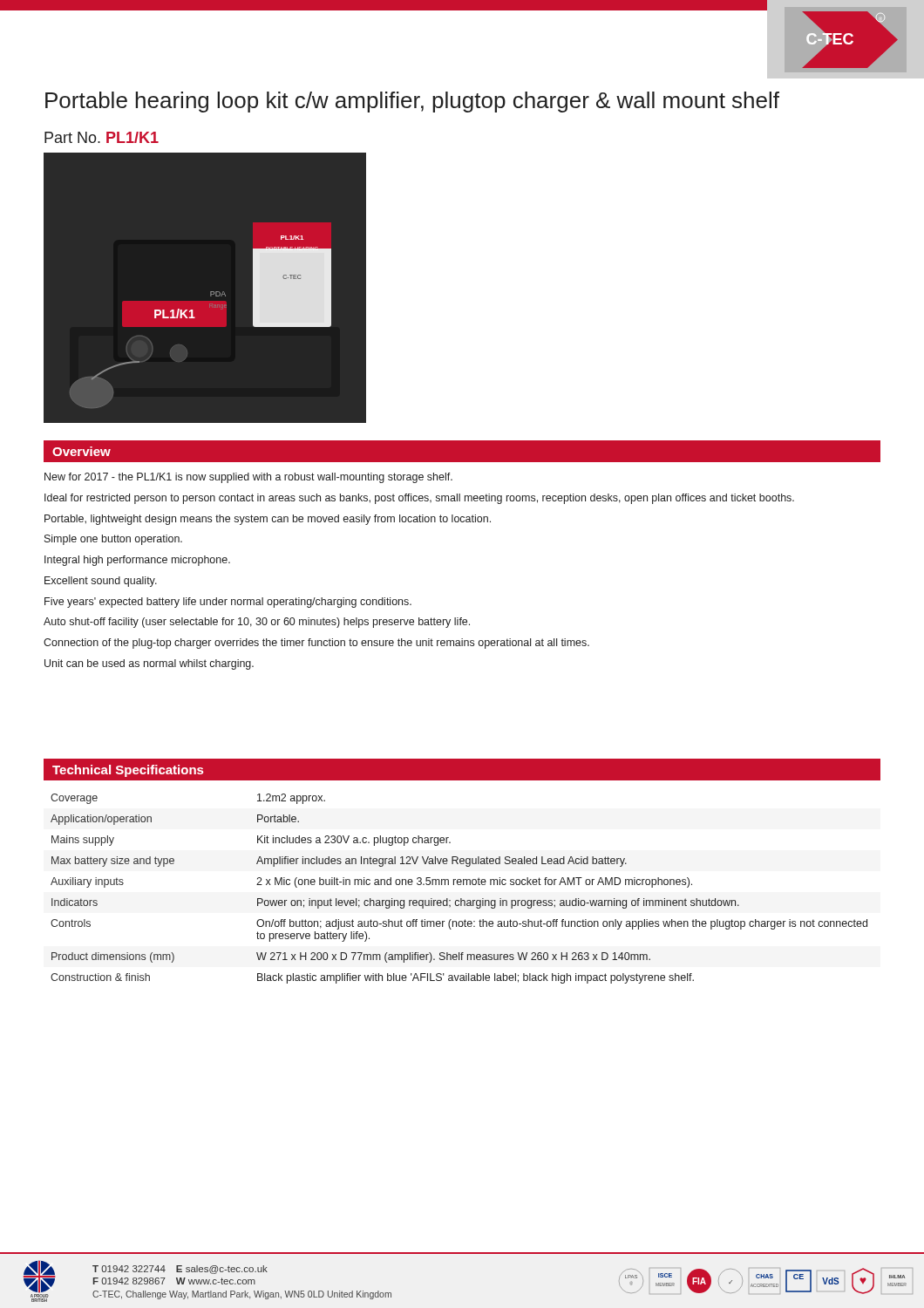Locate the block of text that opens with "Portable, lightweight design means the system can be"
Screen dimensions: 1308x924
tap(268, 518)
